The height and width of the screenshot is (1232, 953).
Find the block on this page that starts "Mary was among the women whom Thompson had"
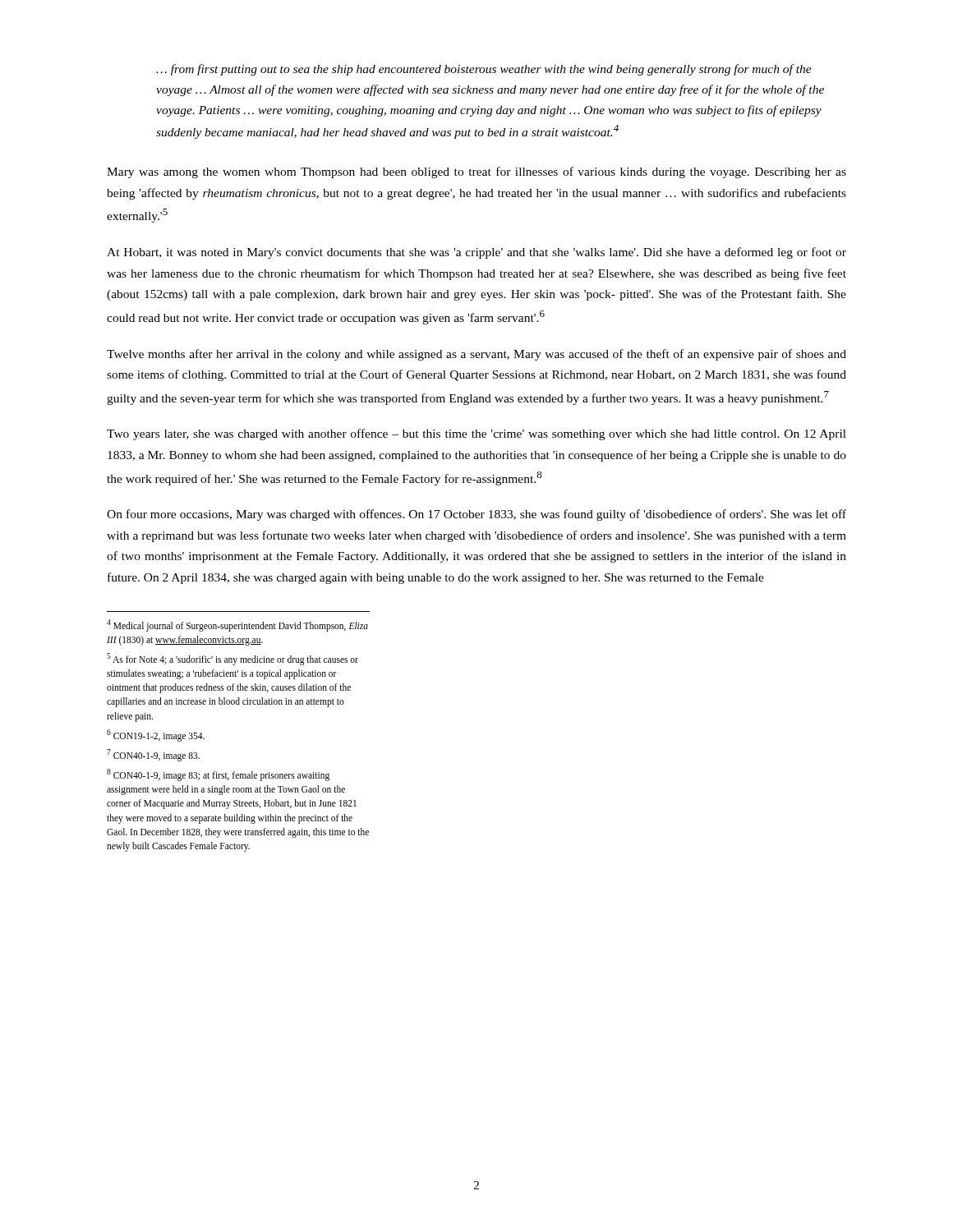[x=476, y=194]
